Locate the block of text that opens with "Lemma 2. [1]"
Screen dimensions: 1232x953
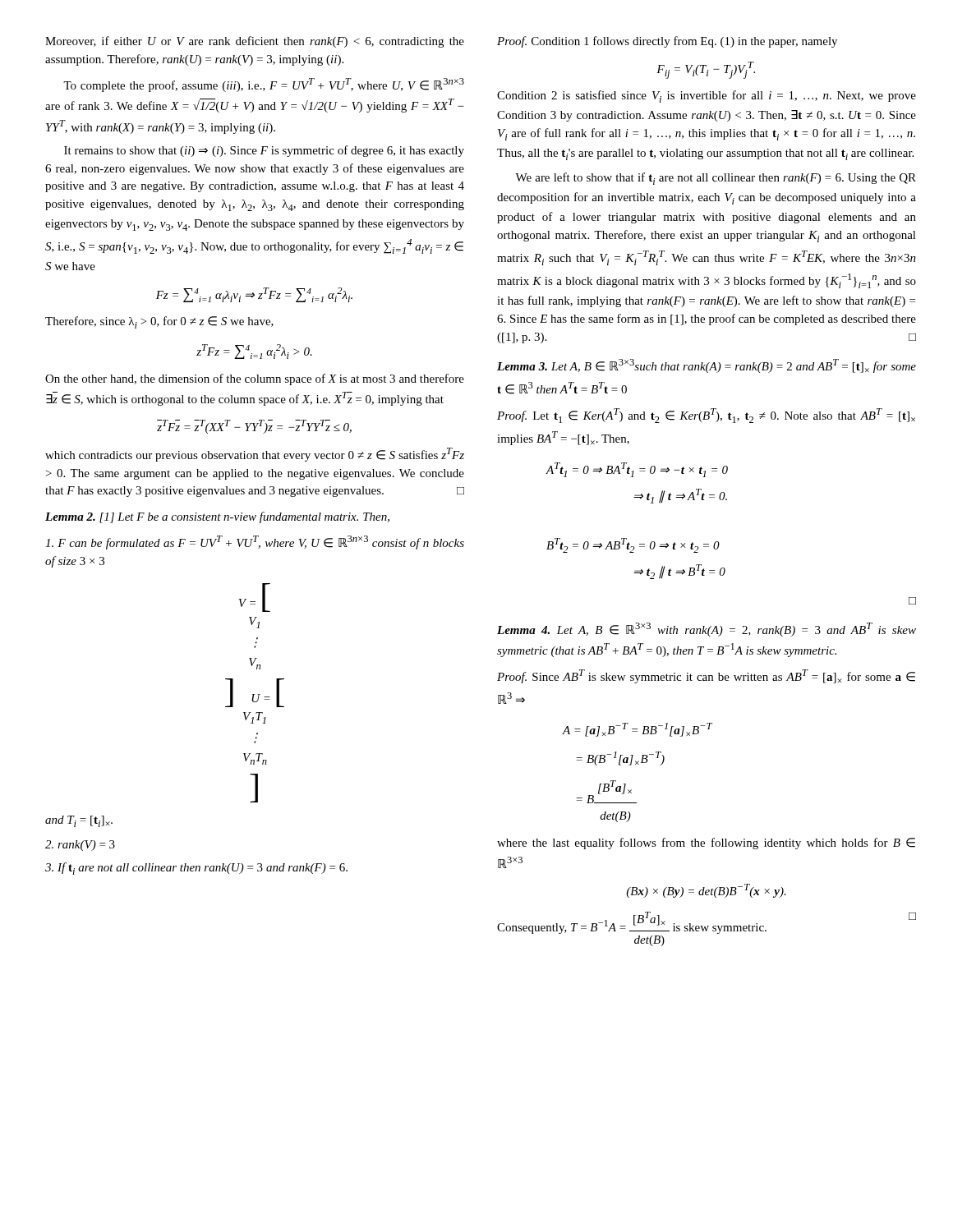coord(255,517)
